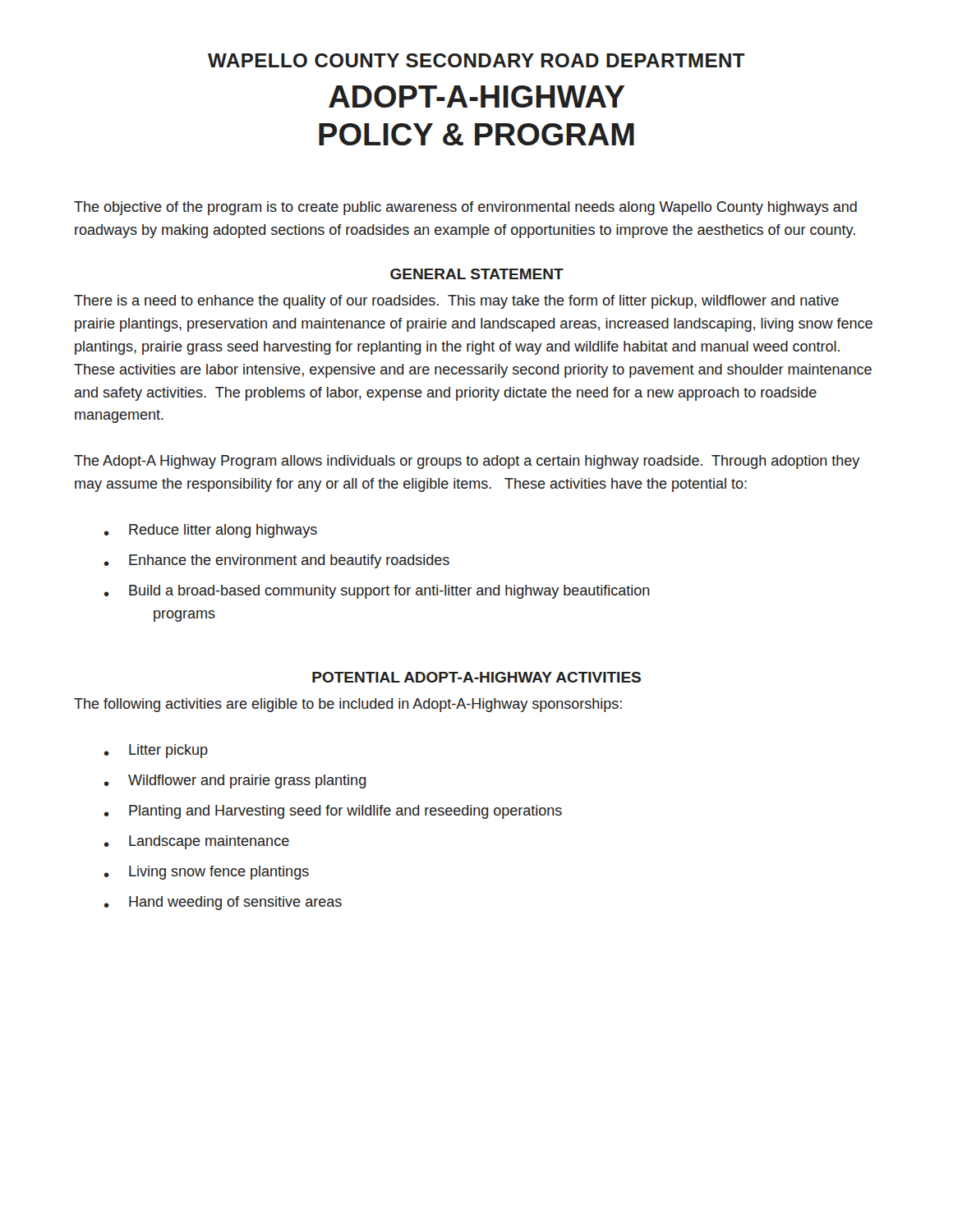Point to the block starting "Landscape maintenance"
Image resolution: width=953 pixels, height=1232 pixels.
tap(196, 844)
